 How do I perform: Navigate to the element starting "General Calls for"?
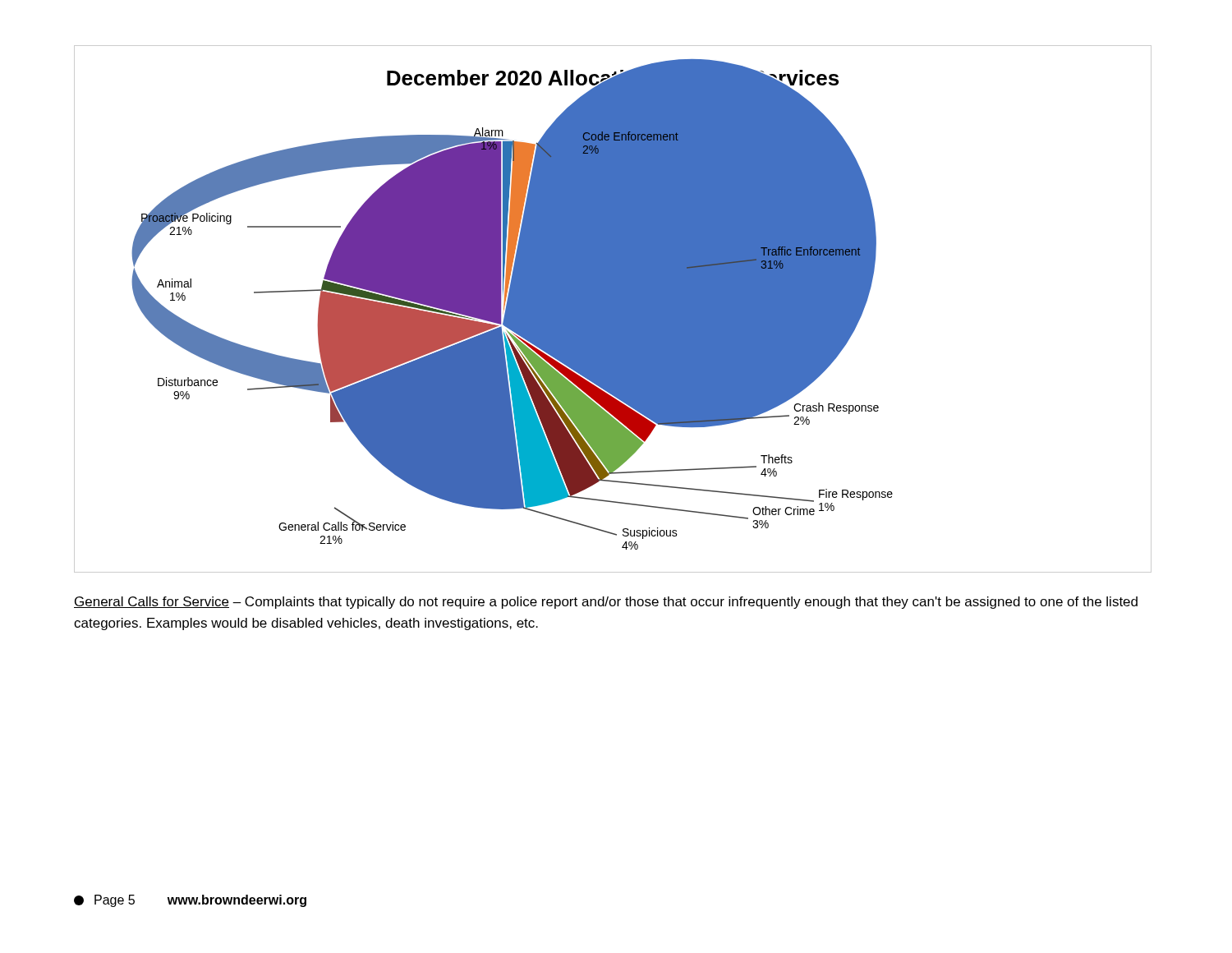pos(606,612)
